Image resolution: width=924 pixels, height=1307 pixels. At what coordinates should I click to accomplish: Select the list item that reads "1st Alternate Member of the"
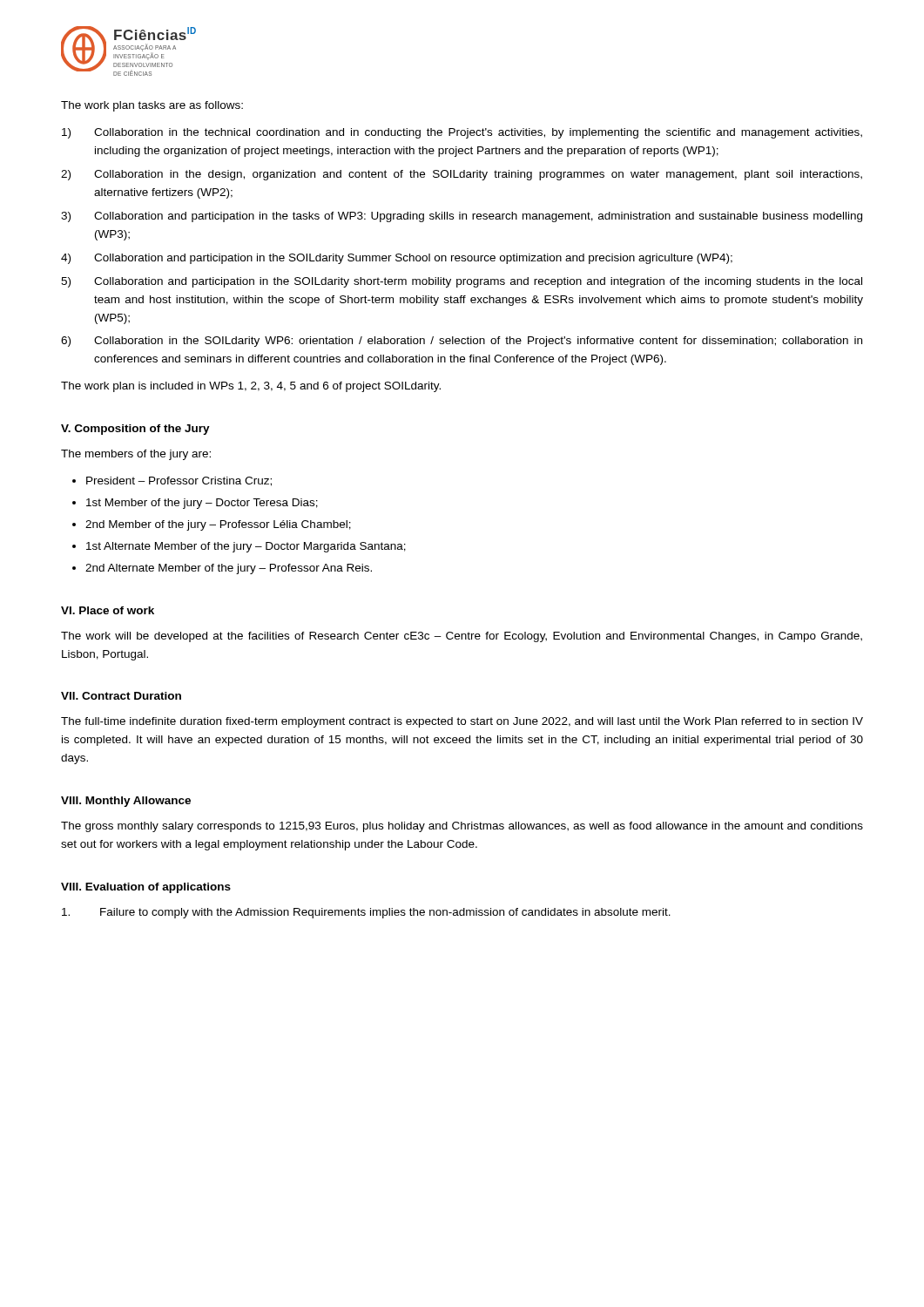point(246,547)
